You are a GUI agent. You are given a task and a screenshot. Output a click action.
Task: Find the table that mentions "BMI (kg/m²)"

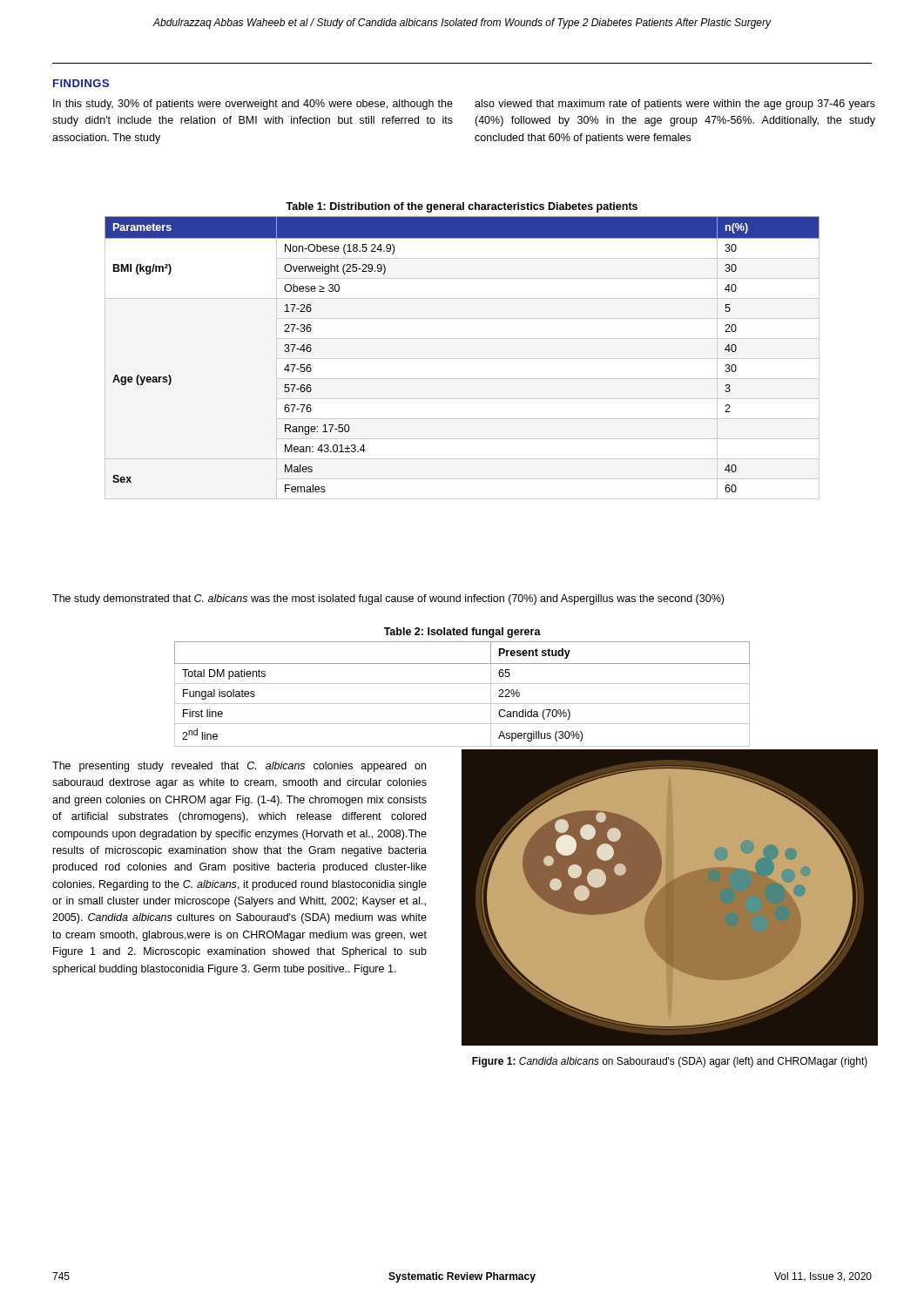tap(462, 358)
